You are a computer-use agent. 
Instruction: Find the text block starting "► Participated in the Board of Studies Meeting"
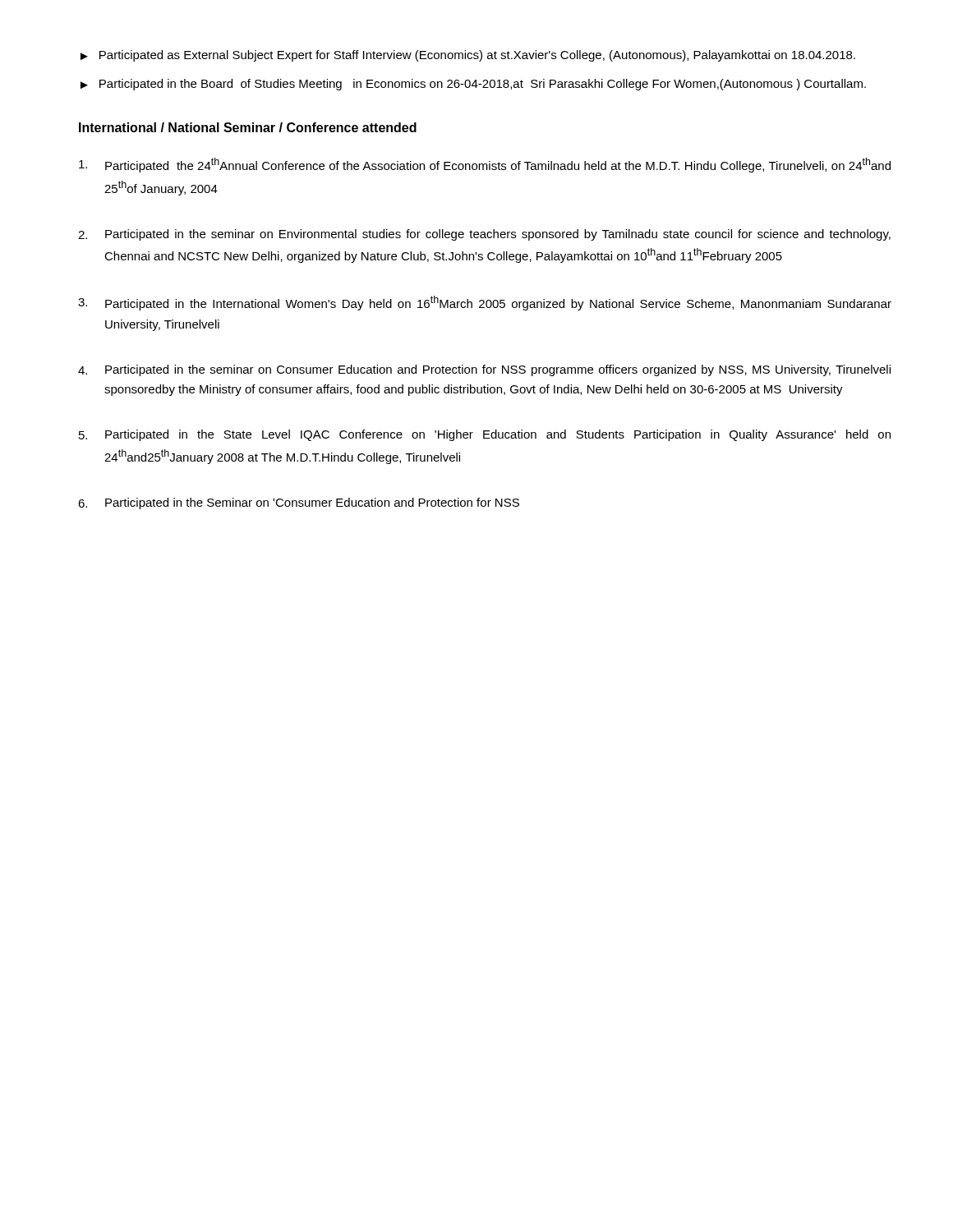472,84
